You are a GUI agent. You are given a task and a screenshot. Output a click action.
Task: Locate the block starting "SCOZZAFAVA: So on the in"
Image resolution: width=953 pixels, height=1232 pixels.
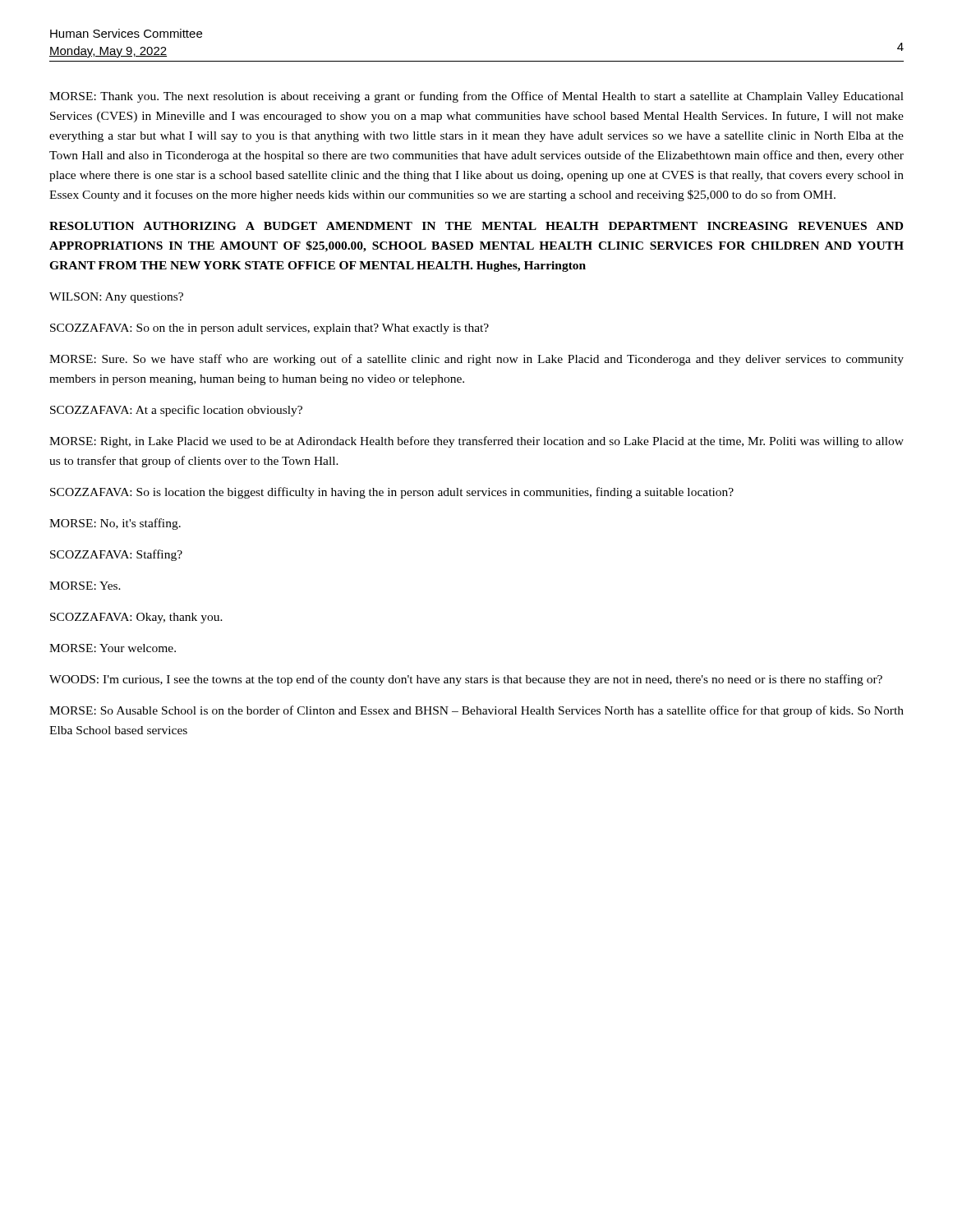(x=269, y=327)
